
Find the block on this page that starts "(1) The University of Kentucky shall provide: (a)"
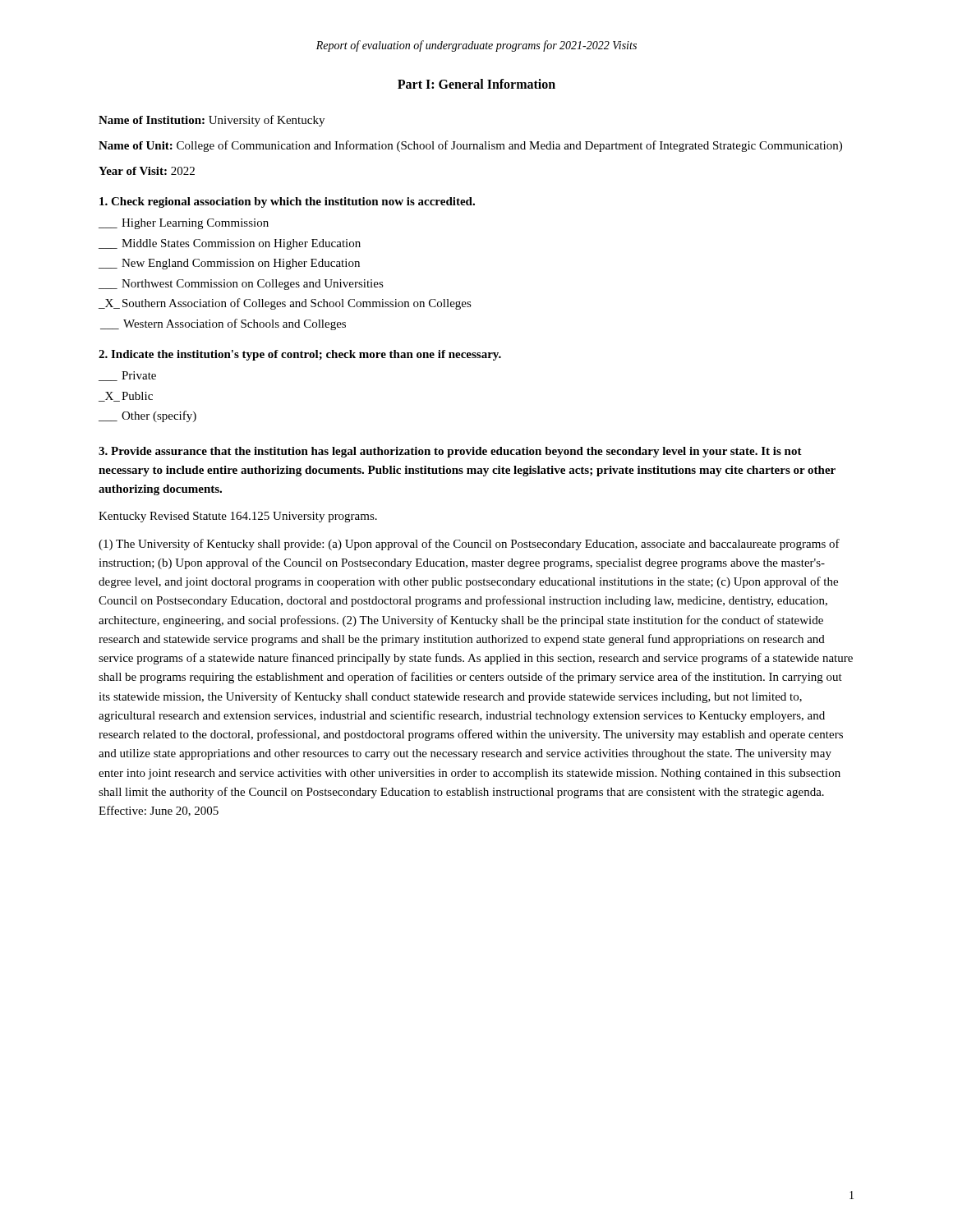[476, 677]
